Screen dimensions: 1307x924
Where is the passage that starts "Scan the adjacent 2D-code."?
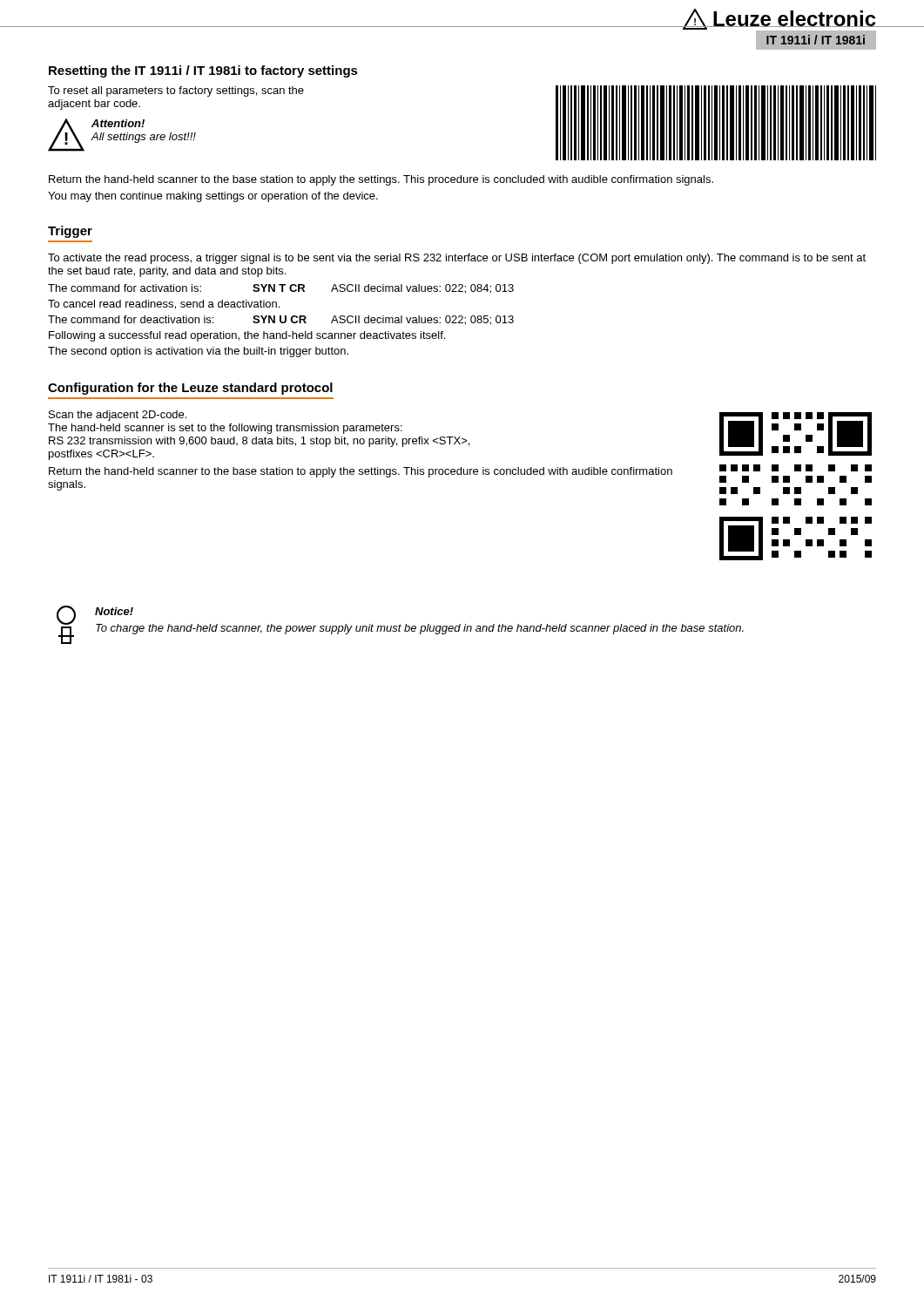pos(259,434)
